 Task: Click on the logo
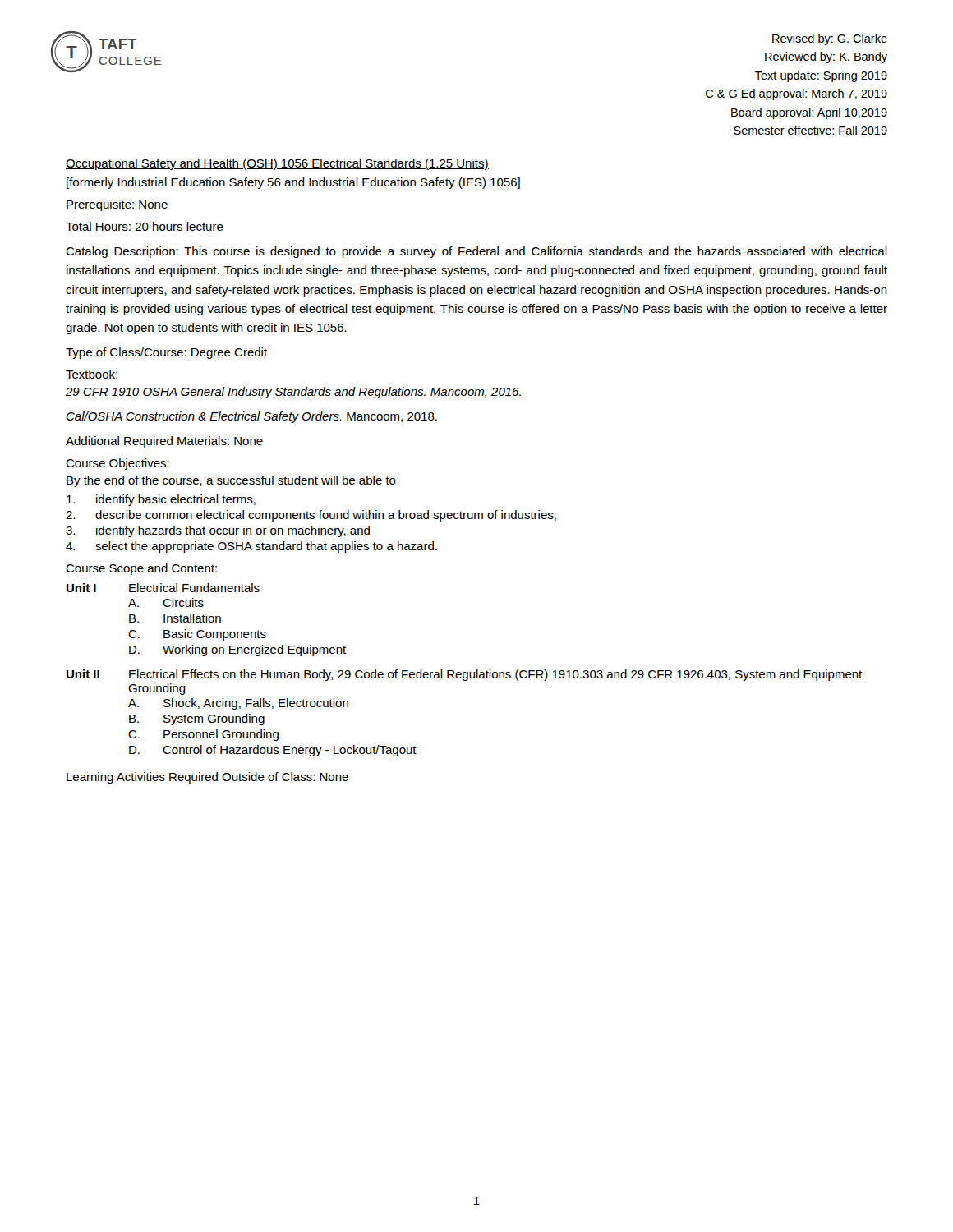140,52
